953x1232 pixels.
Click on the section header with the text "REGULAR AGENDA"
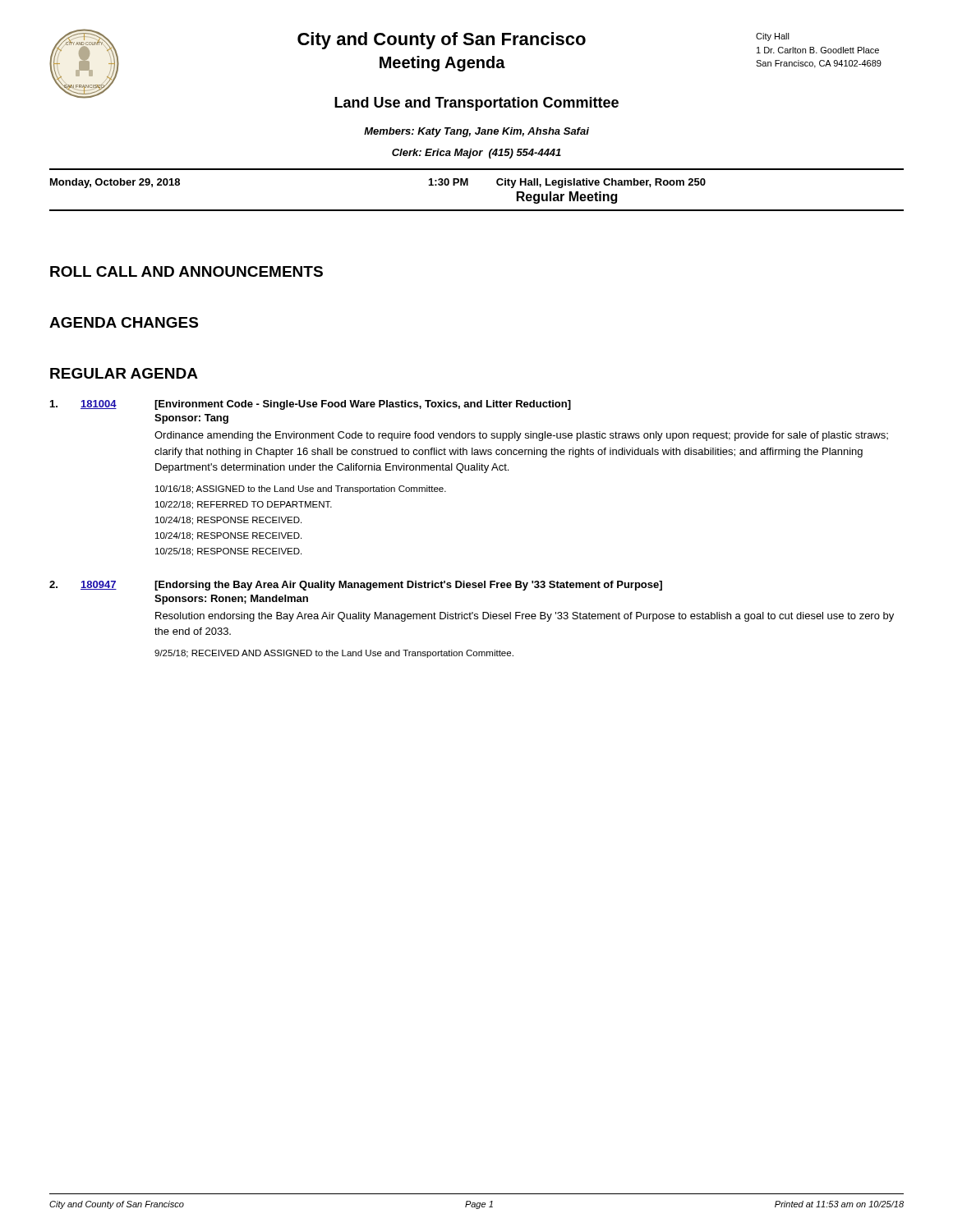(x=124, y=373)
